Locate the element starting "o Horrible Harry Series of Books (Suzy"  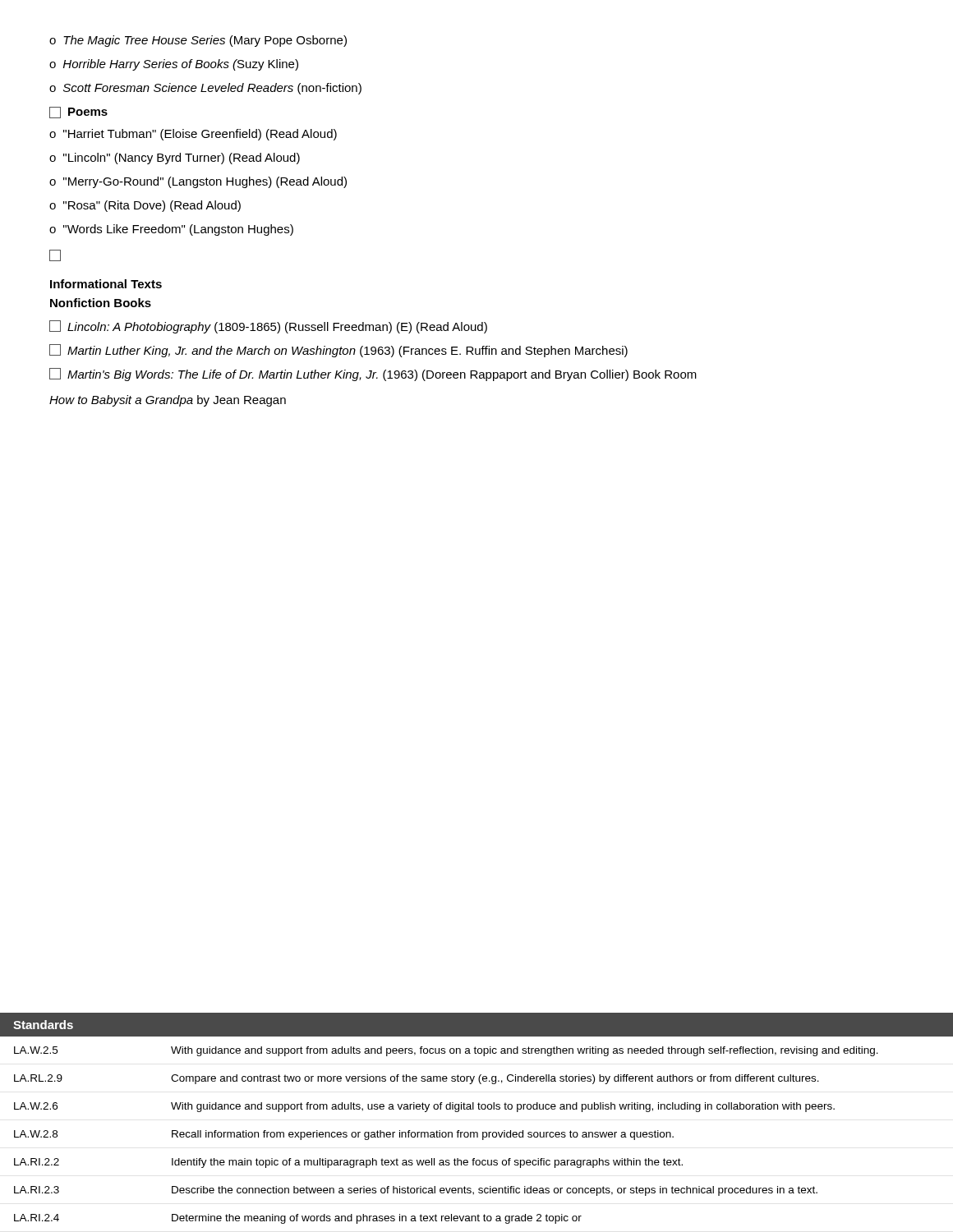tap(174, 64)
